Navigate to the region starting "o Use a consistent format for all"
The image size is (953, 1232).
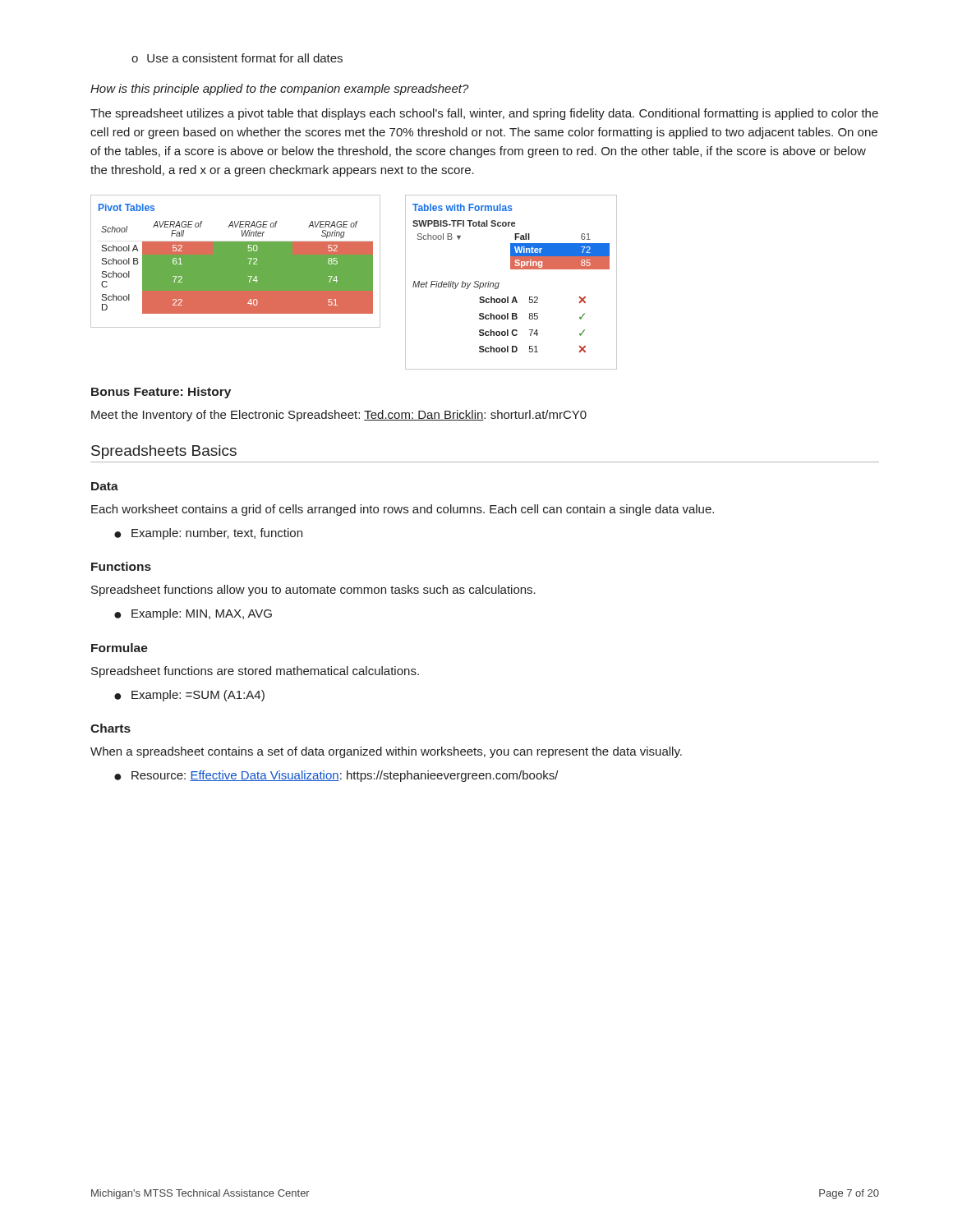(x=237, y=59)
